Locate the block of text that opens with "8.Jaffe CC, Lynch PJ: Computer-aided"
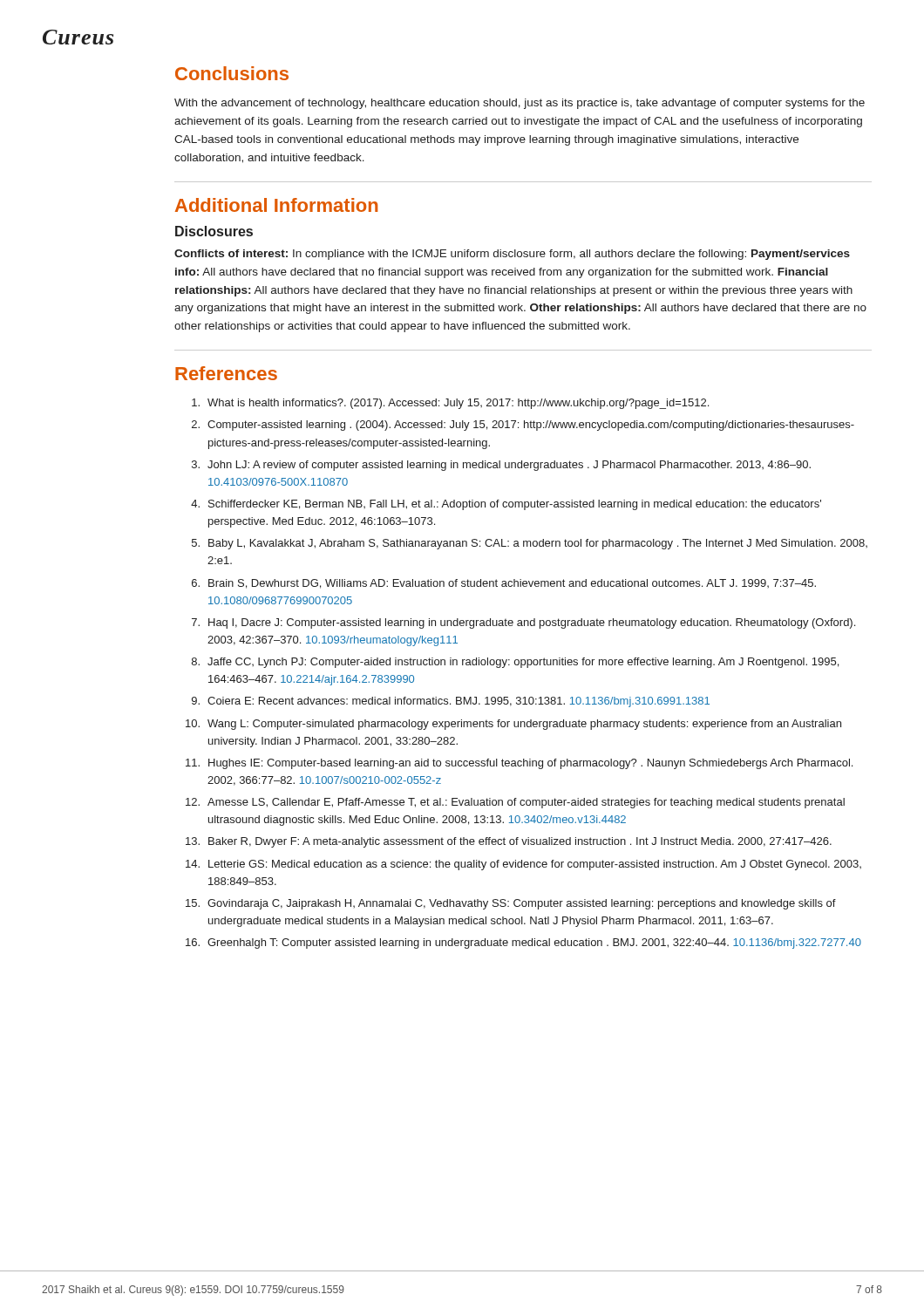The width and height of the screenshot is (924, 1308). pos(523,671)
